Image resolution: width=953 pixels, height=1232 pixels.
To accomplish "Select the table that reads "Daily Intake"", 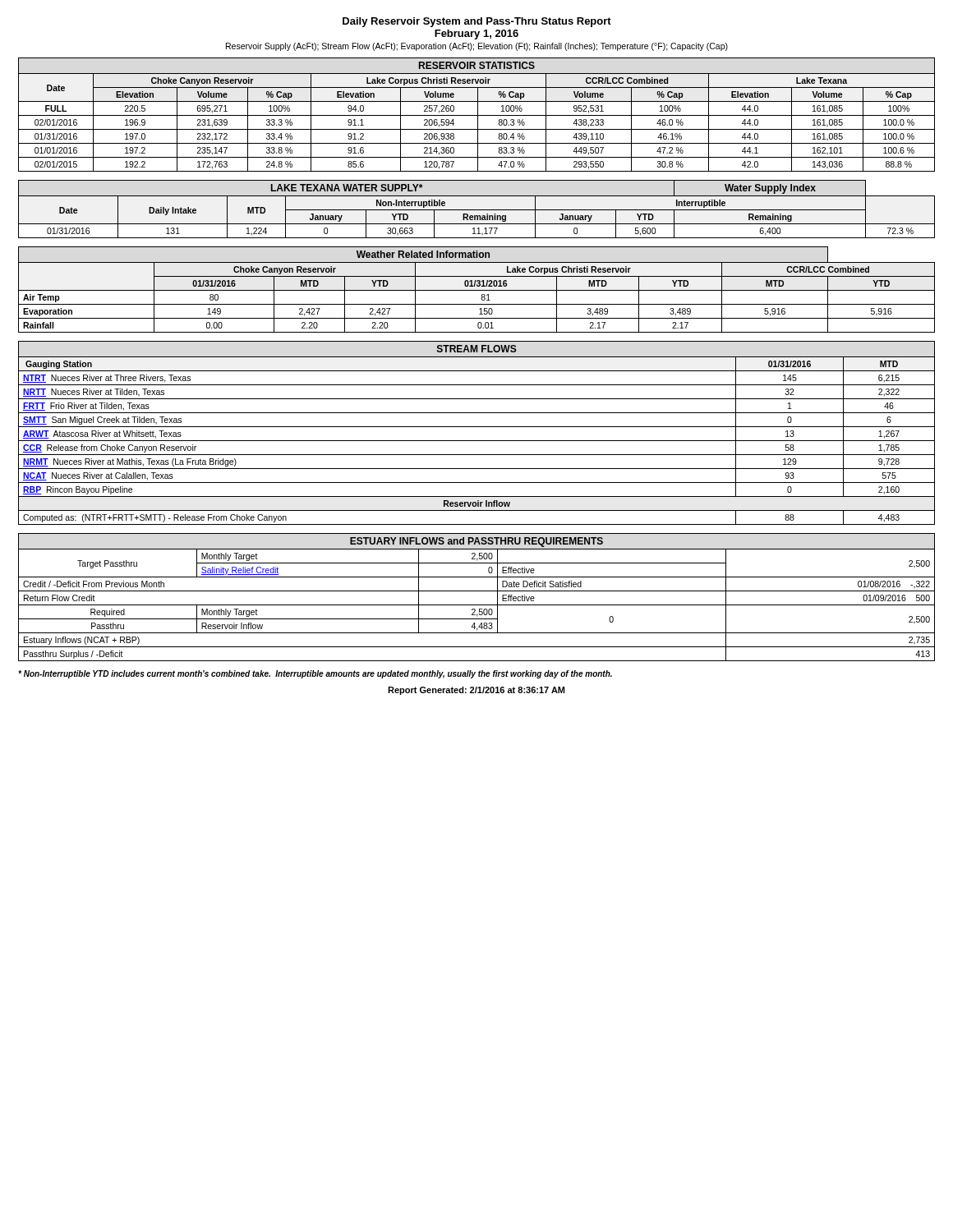I will coord(476,209).
